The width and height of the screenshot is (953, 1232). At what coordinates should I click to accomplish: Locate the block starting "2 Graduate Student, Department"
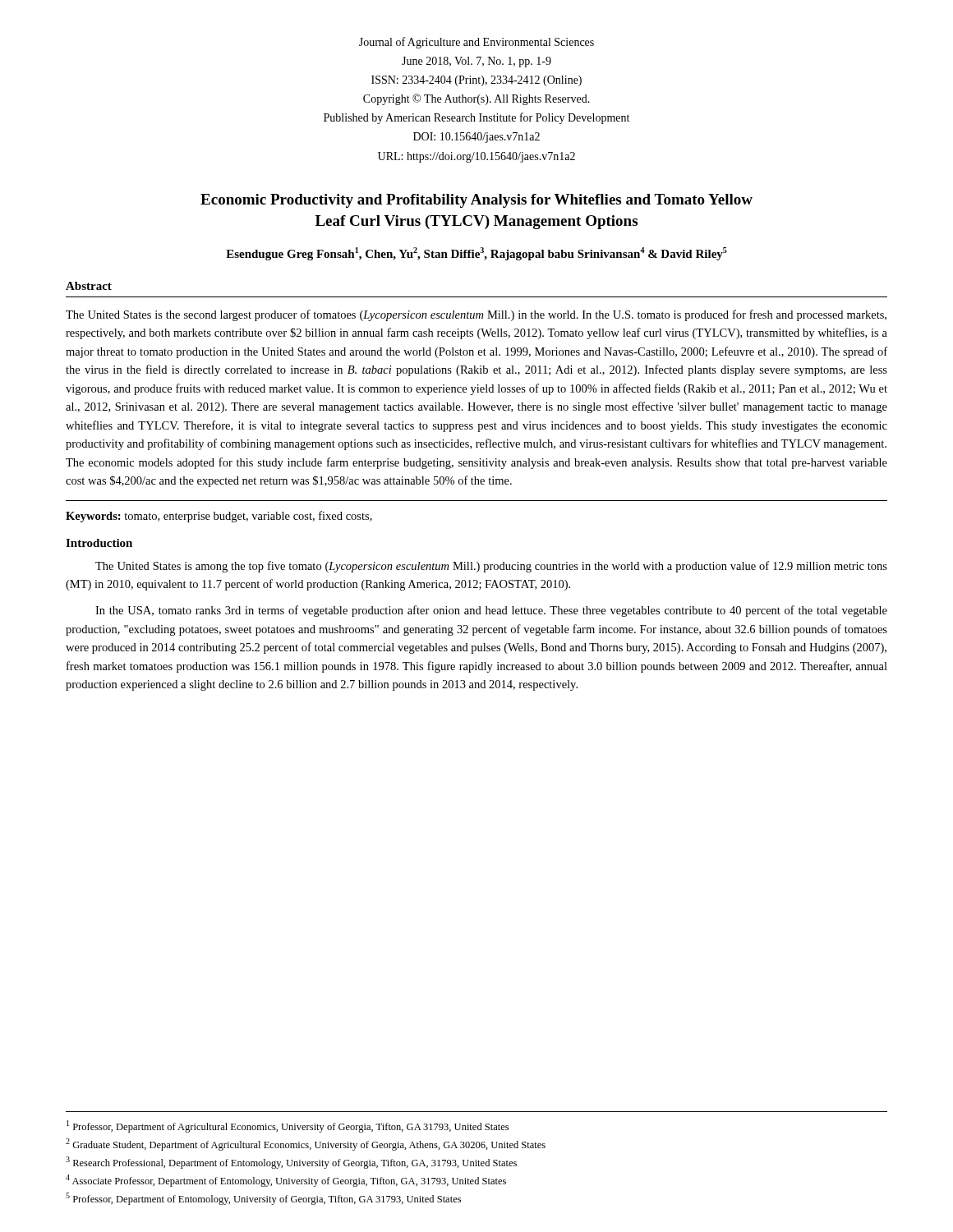coord(306,1144)
